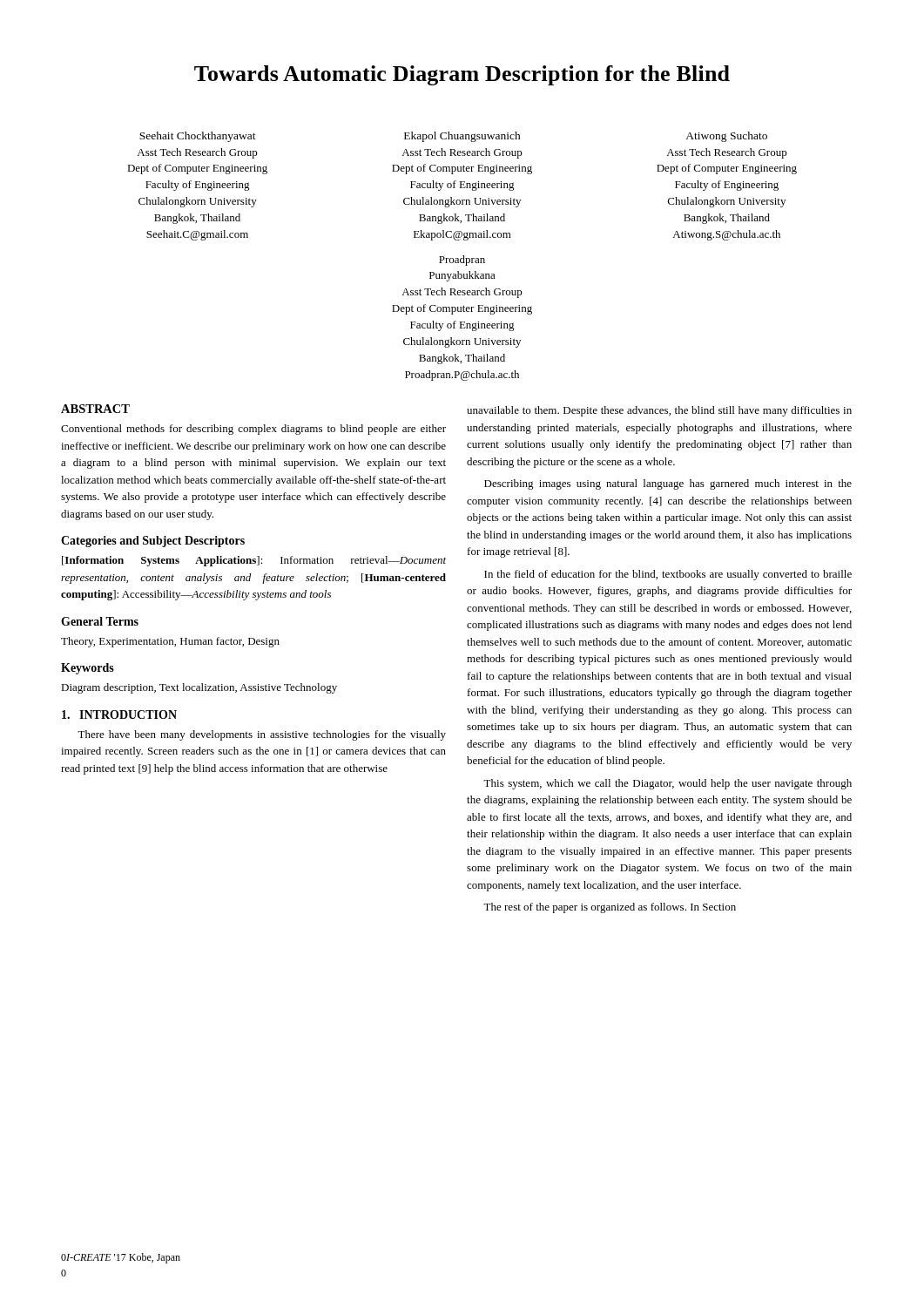
Task: Find the block on this page that starts "Describing images using"
Action: (659, 517)
